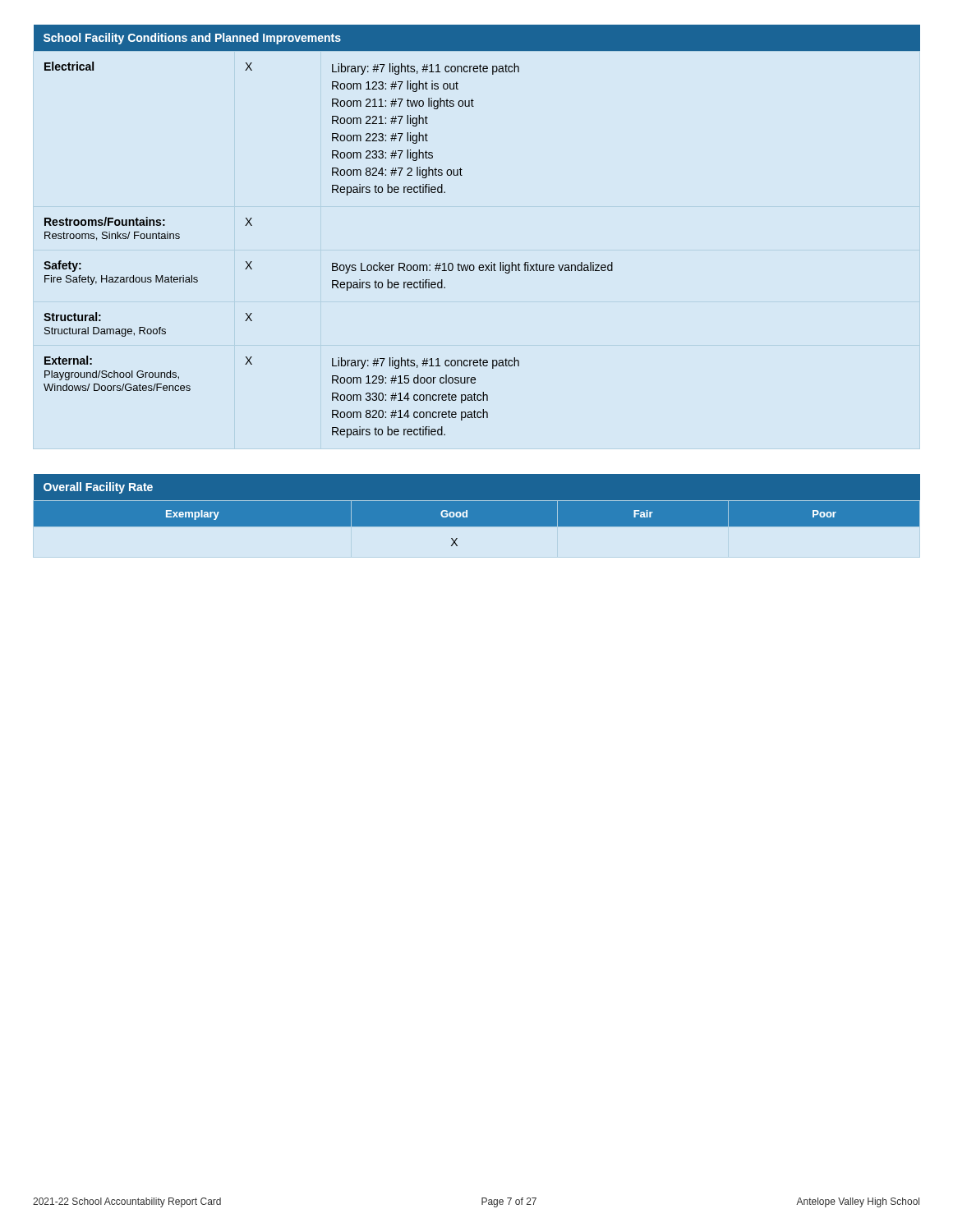Find the table that mentions "Restrooms/Fountains: Restrooms, Sinks/ Fountains"
This screenshot has height=1232, width=953.
pos(476,237)
